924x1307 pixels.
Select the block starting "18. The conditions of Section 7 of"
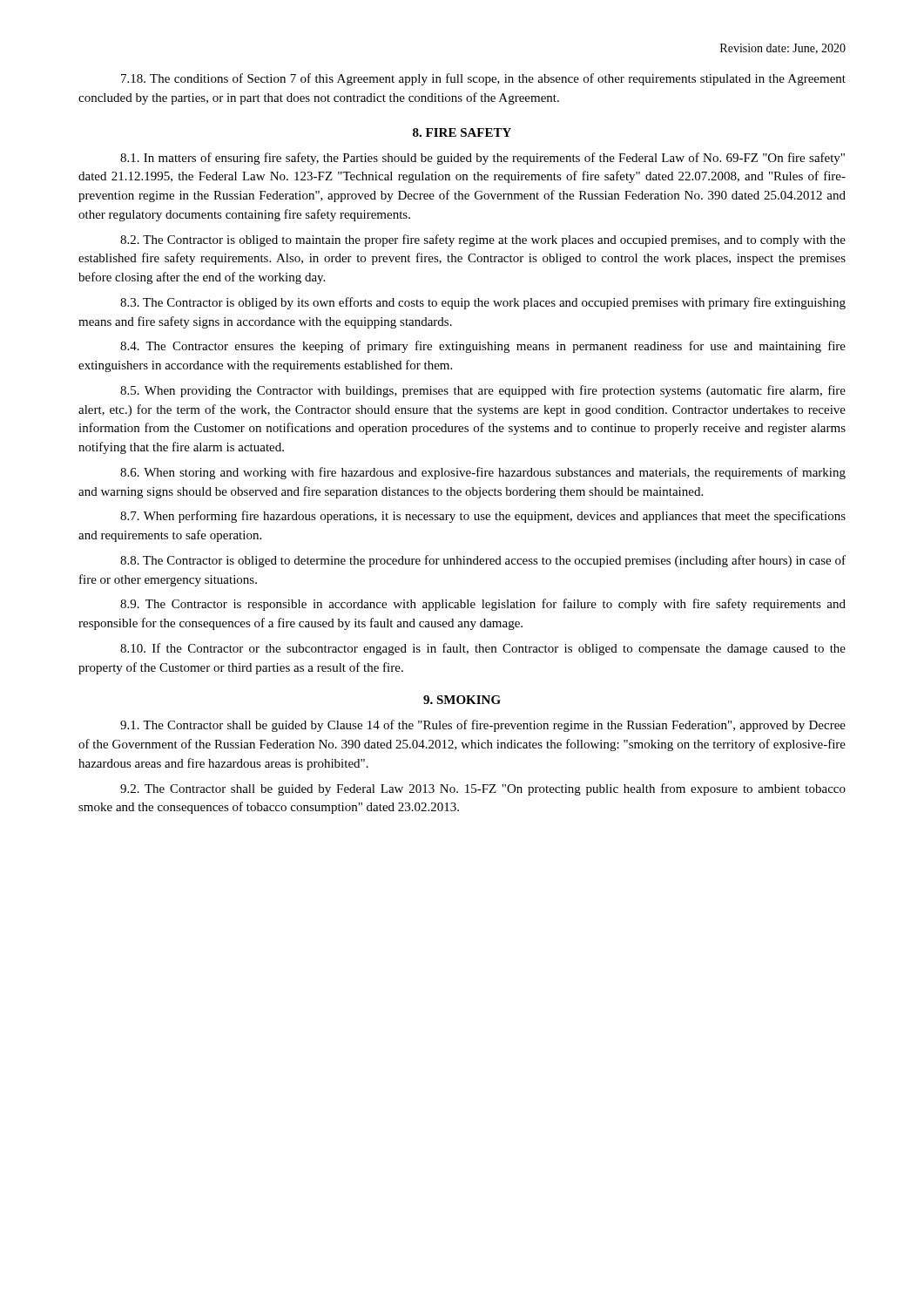[x=462, y=89]
